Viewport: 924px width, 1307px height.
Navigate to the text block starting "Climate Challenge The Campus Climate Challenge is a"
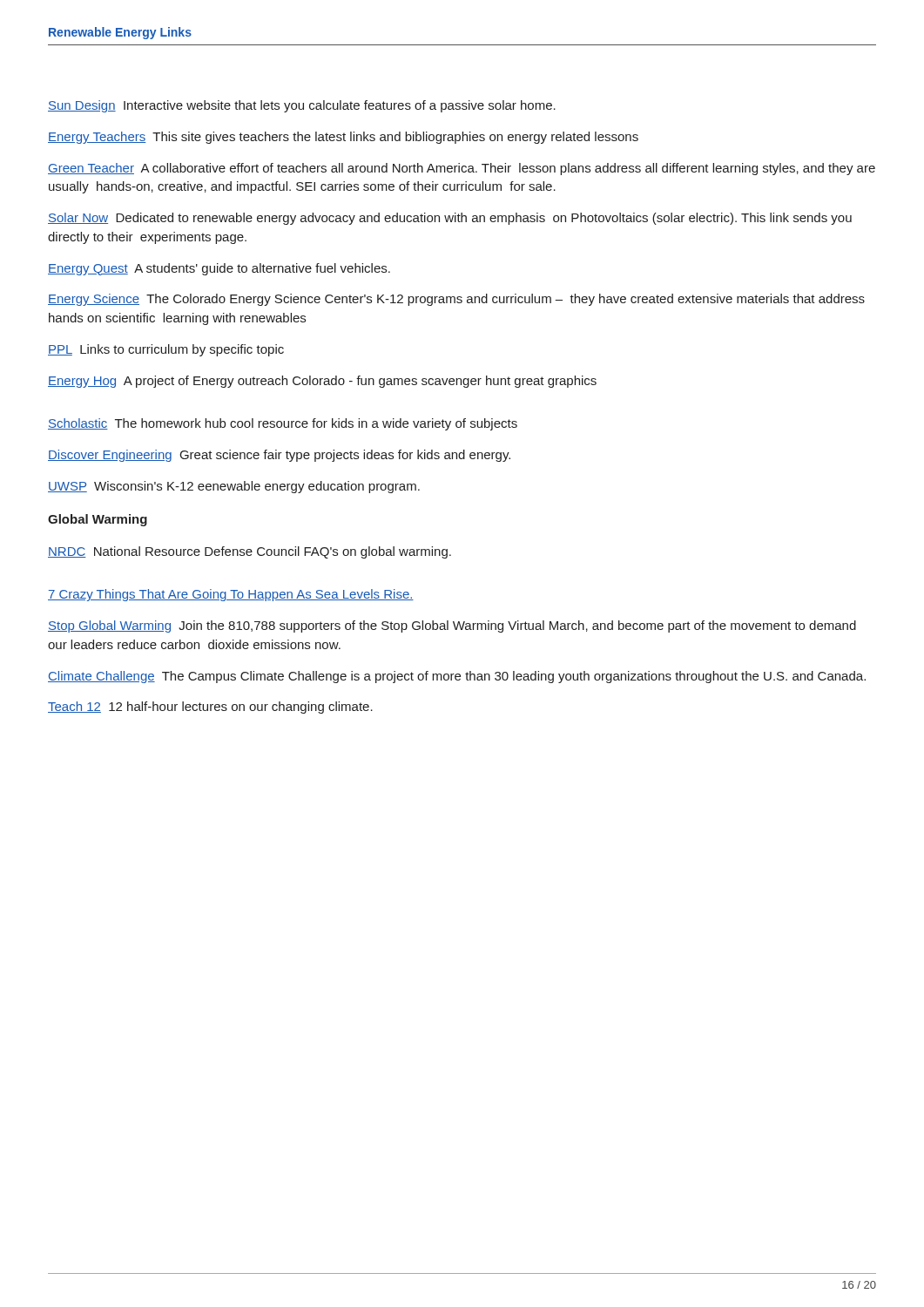click(x=457, y=675)
